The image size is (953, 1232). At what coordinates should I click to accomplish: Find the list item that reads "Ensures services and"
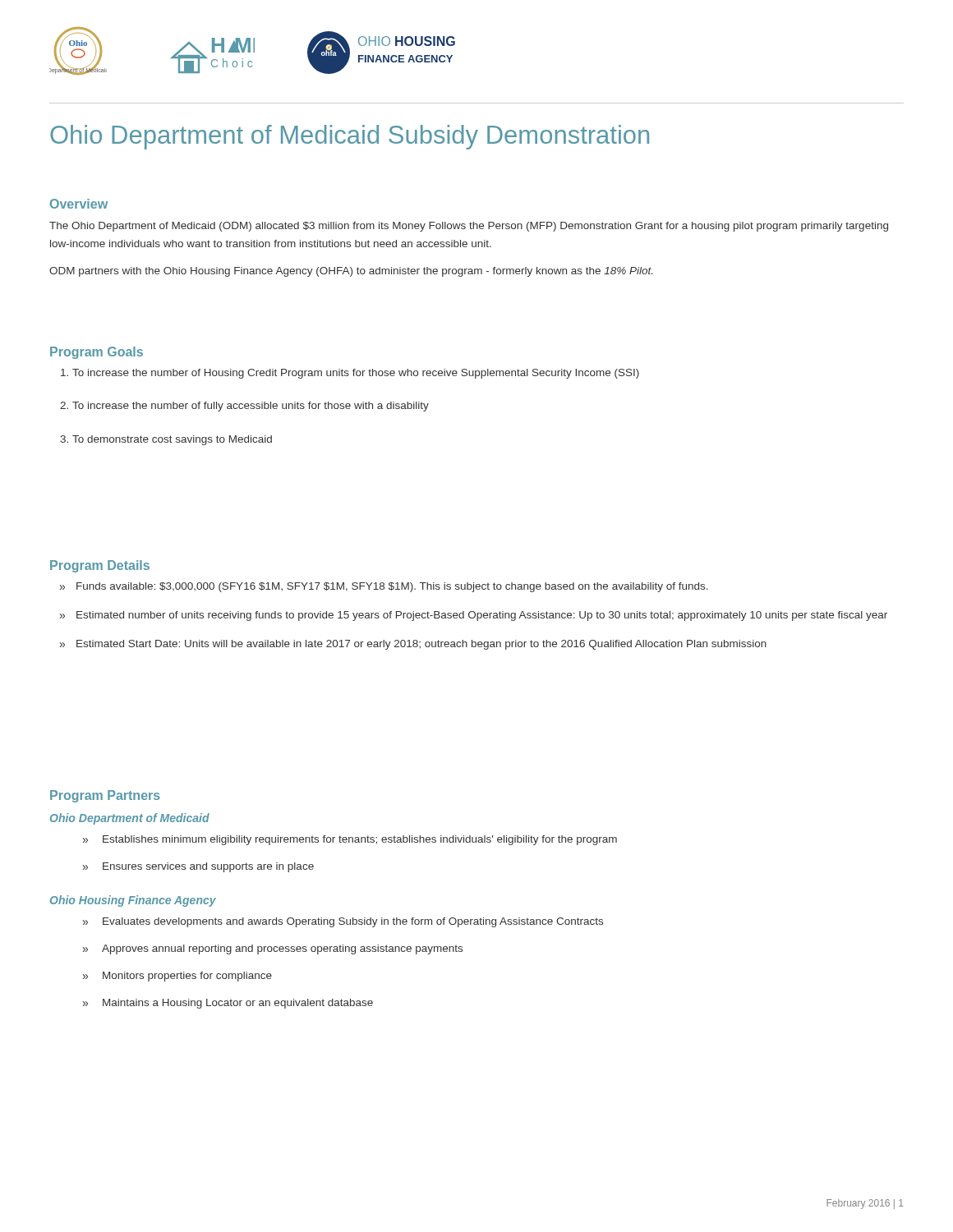coord(208,866)
